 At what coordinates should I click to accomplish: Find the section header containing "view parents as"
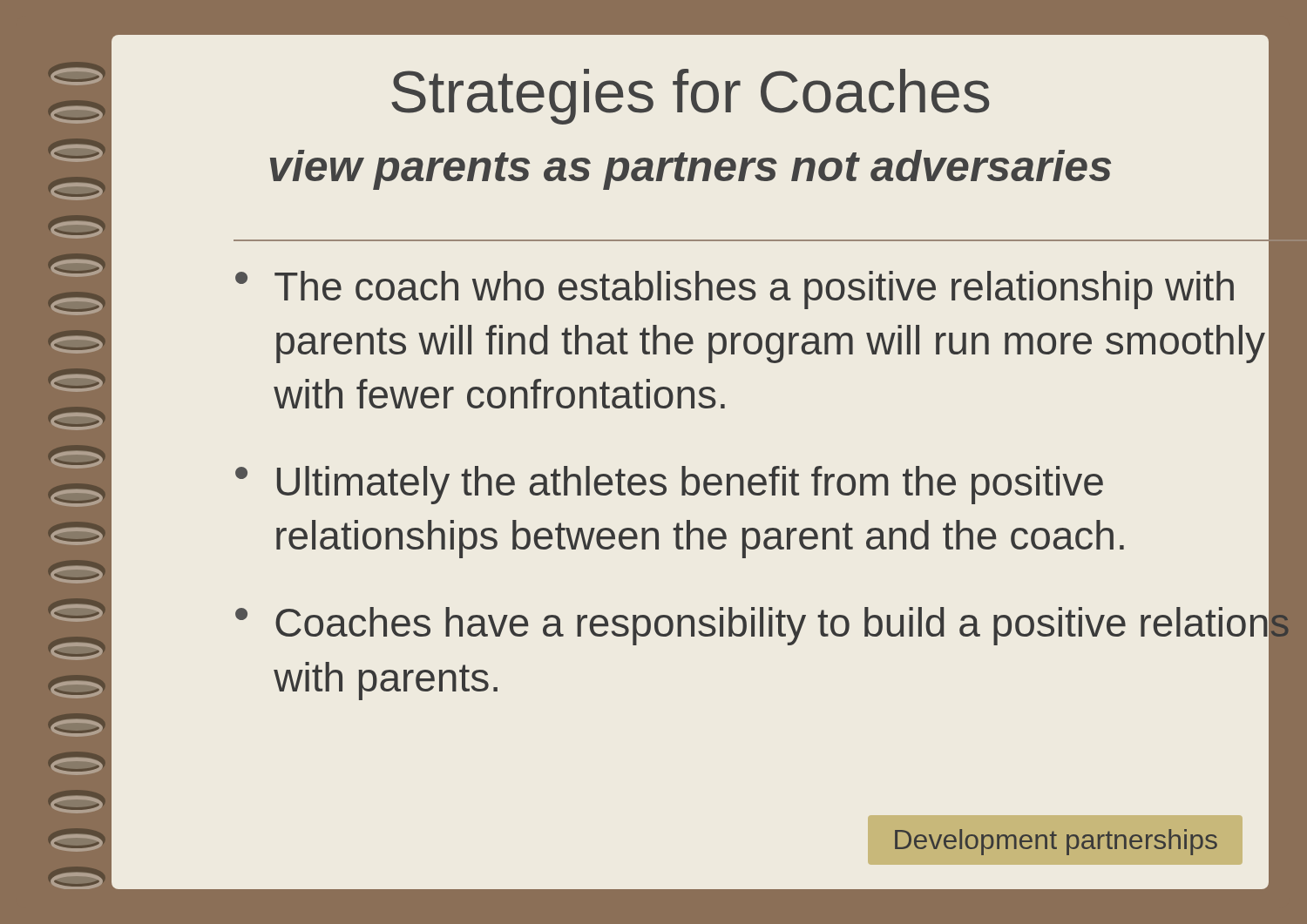point(690,166)
